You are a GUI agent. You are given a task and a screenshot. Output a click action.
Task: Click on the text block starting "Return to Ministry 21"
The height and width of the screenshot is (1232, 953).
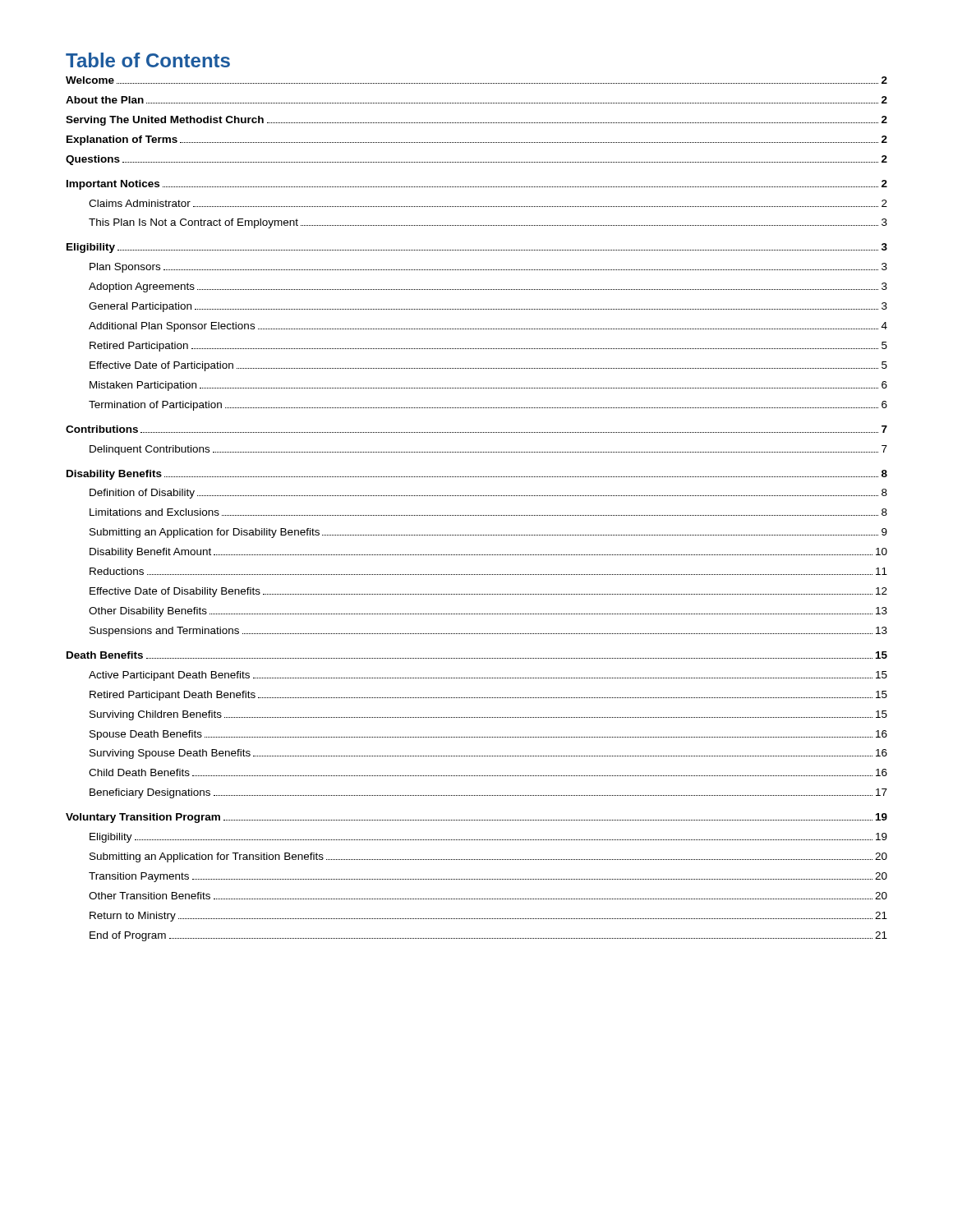pos(488,916)
